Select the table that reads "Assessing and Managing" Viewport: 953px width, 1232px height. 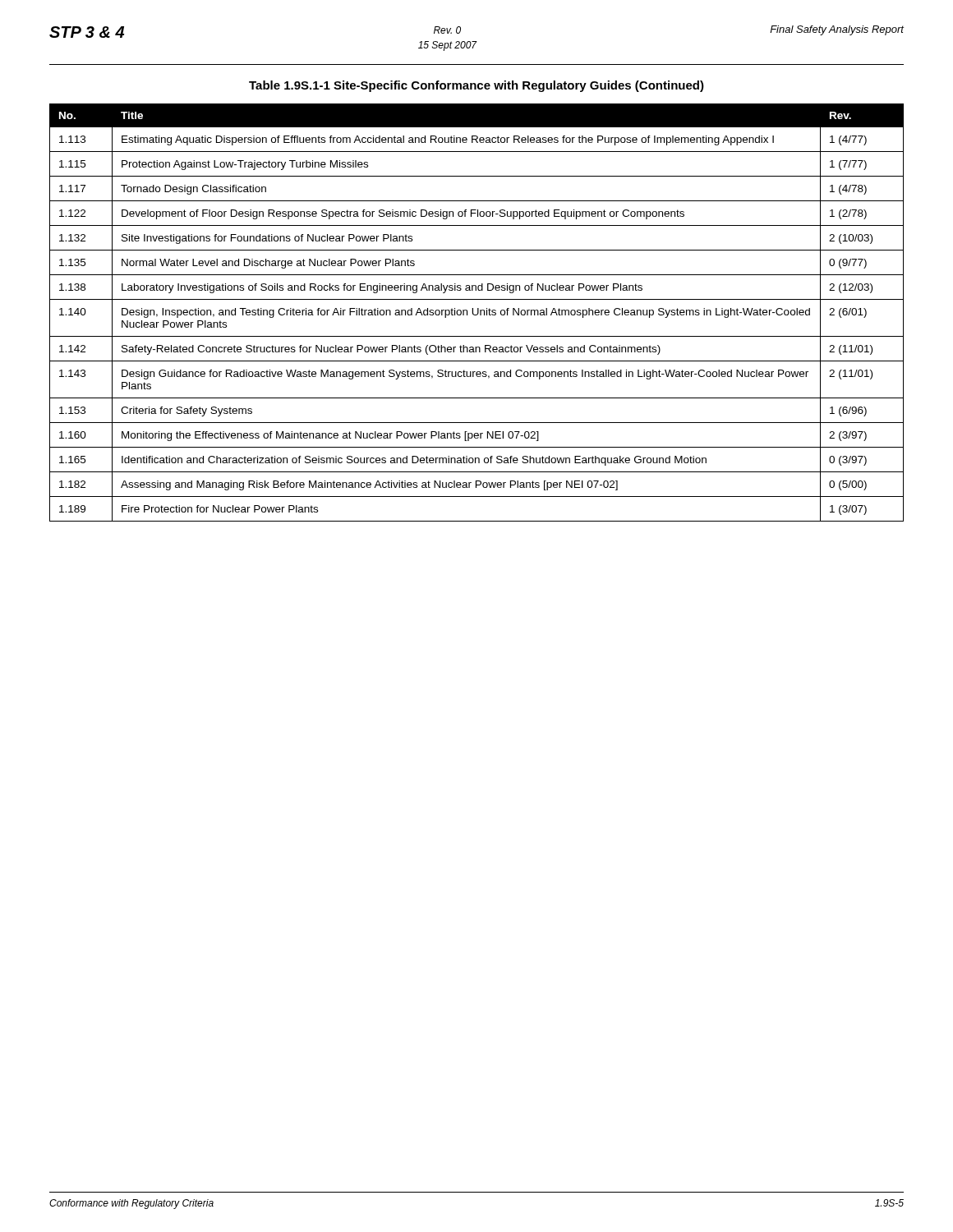coord(476,312)
